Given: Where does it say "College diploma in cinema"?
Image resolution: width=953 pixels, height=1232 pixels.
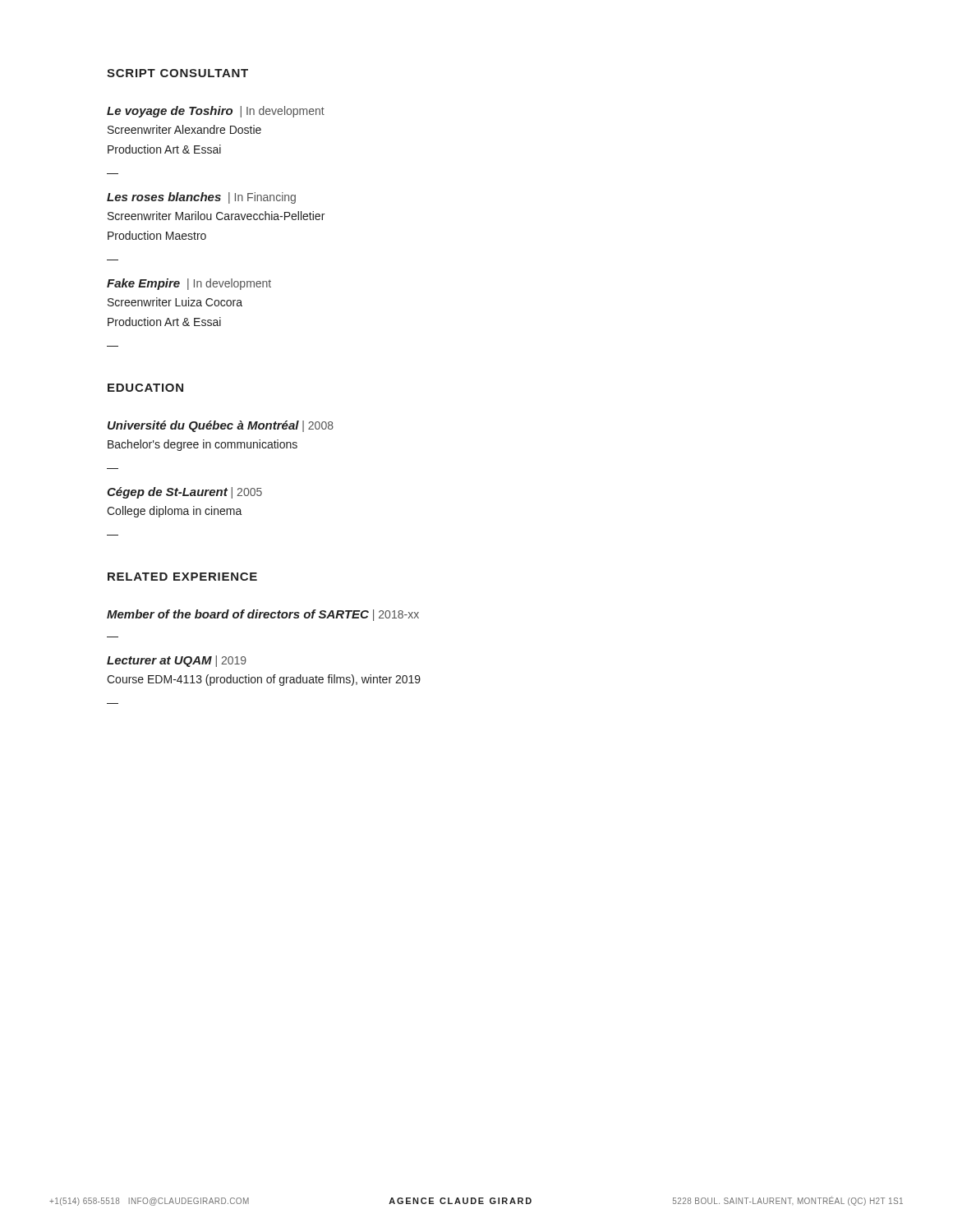Looking at the screenshot, I should pos(174,511).
